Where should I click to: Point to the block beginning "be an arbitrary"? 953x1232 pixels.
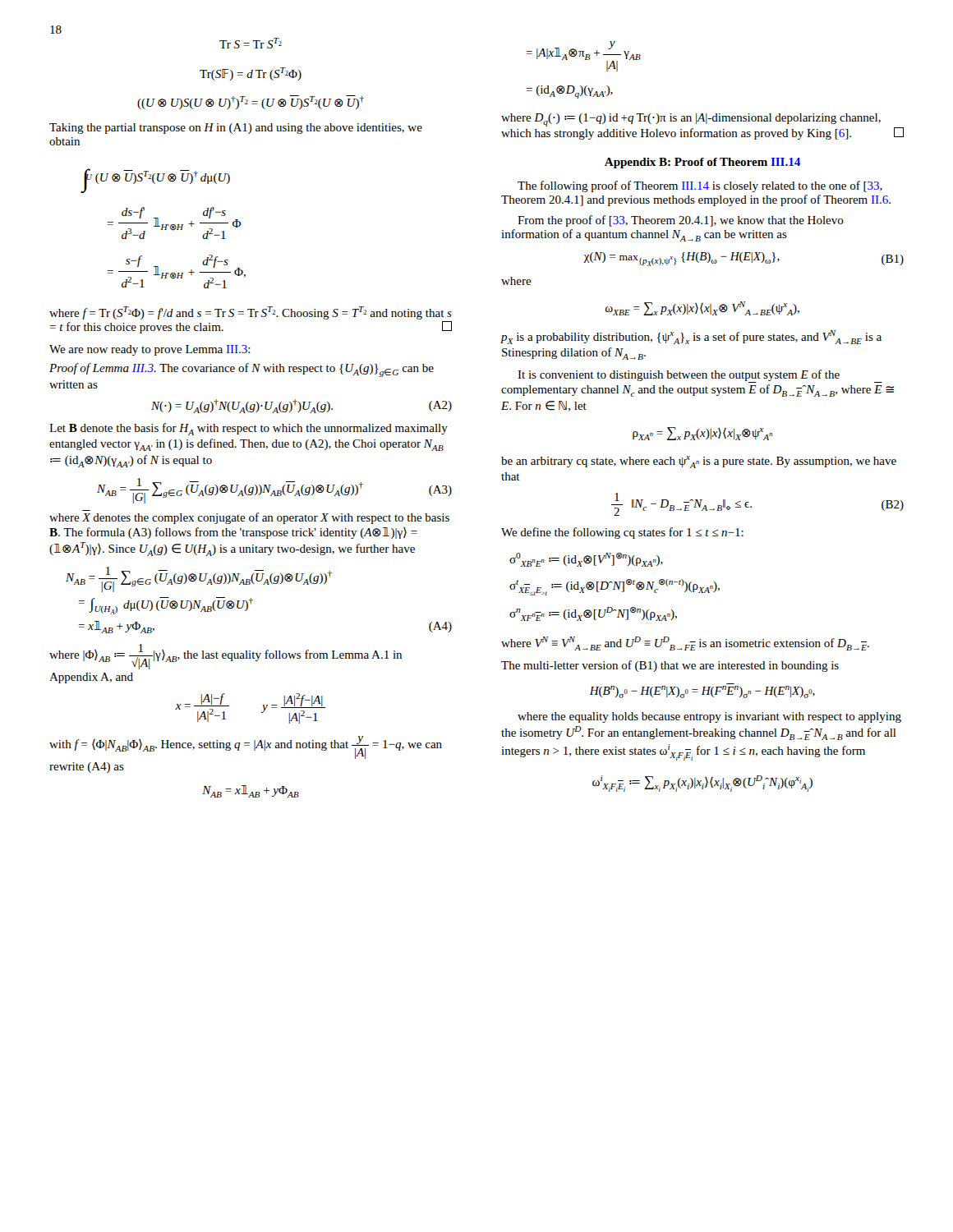(x=699, y=467)
